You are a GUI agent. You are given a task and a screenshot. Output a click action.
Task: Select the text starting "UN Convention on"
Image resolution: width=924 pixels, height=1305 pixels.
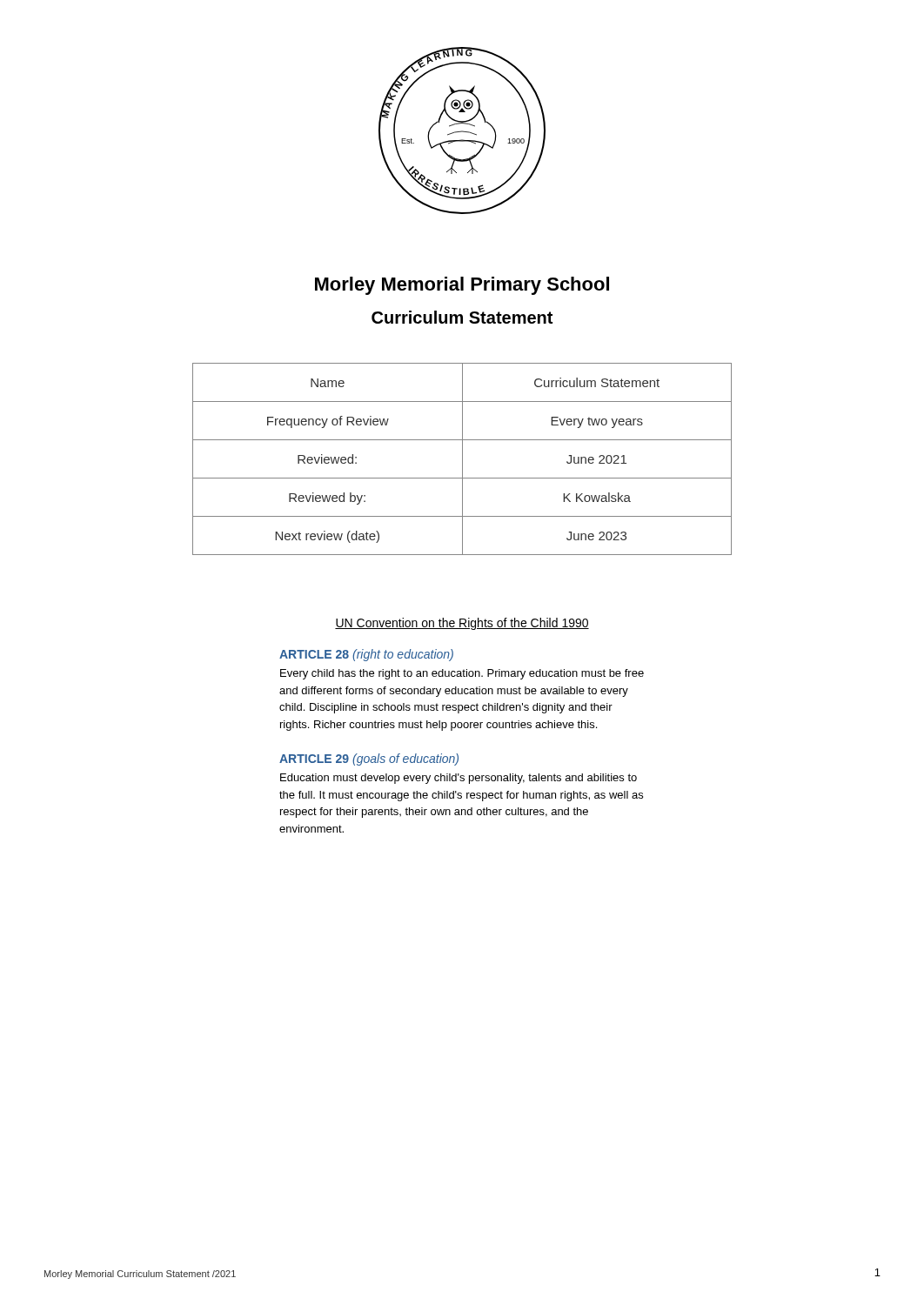[462, 623]
